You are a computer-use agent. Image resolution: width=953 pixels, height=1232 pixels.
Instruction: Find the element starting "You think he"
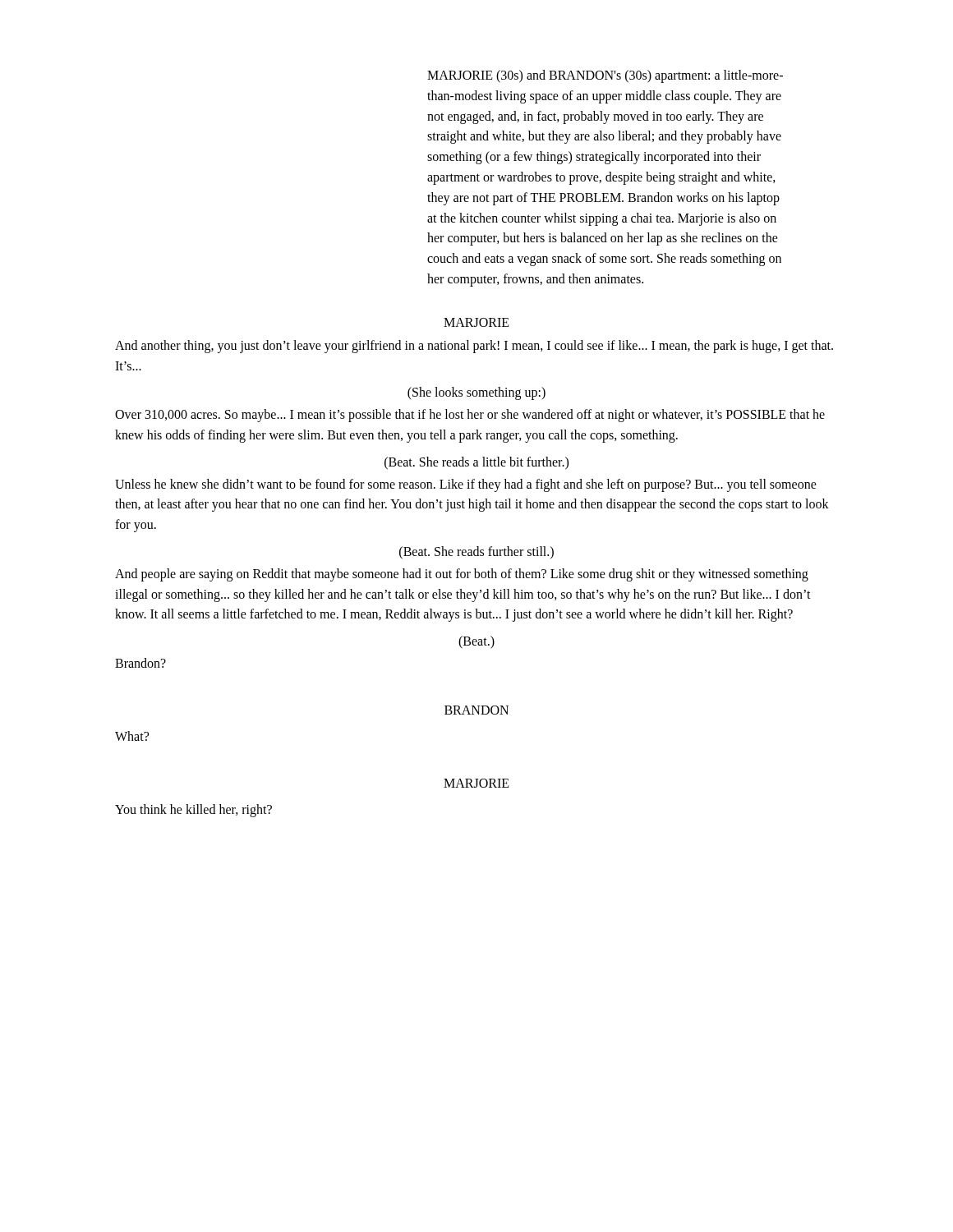pos(194,809)
